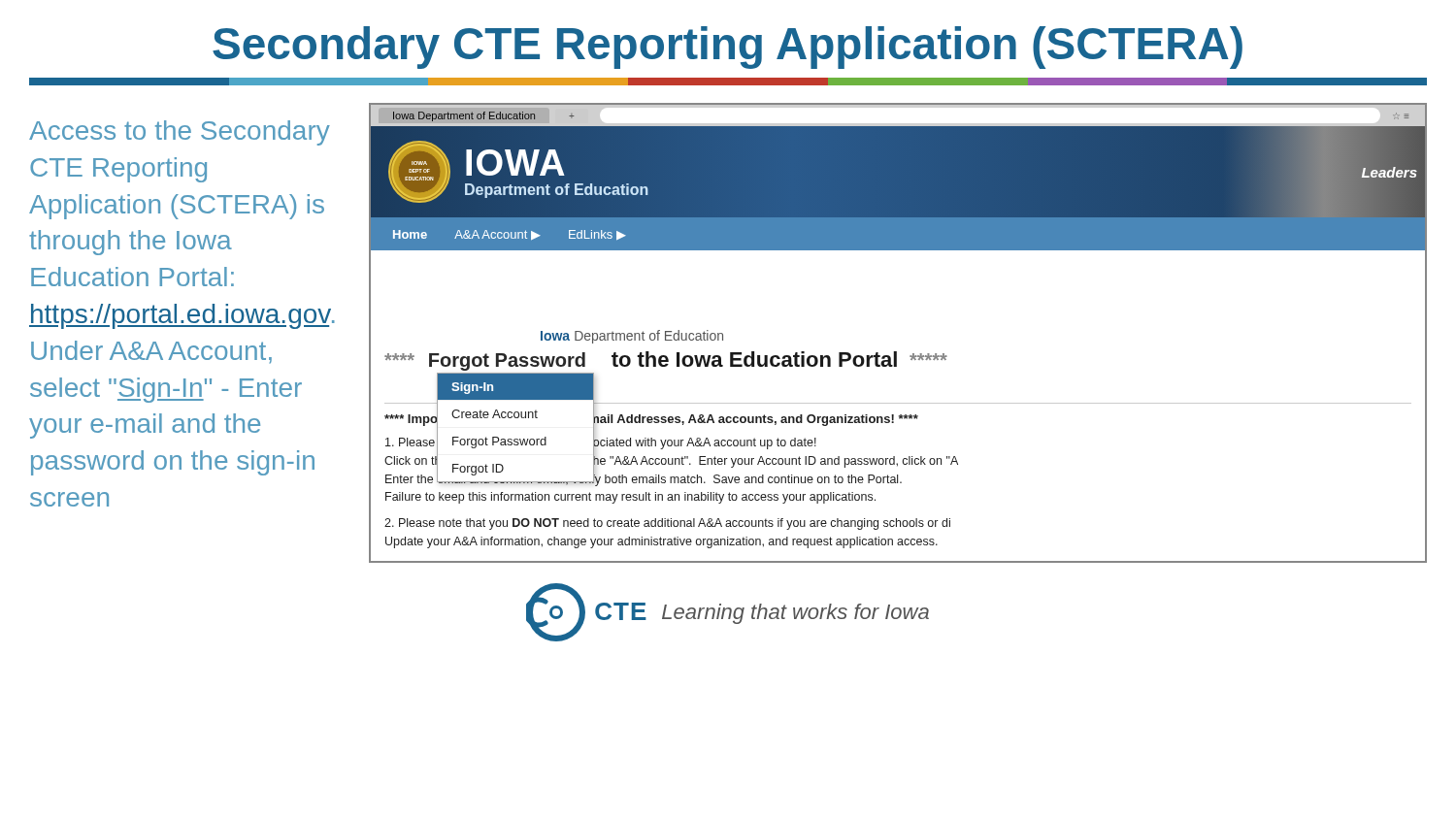Click on the title containing "Secondary CTE Reporting"
Image resolution: width=1456 pixels, height=819 pixels.
pyautogui.click(x=728, y=44)
